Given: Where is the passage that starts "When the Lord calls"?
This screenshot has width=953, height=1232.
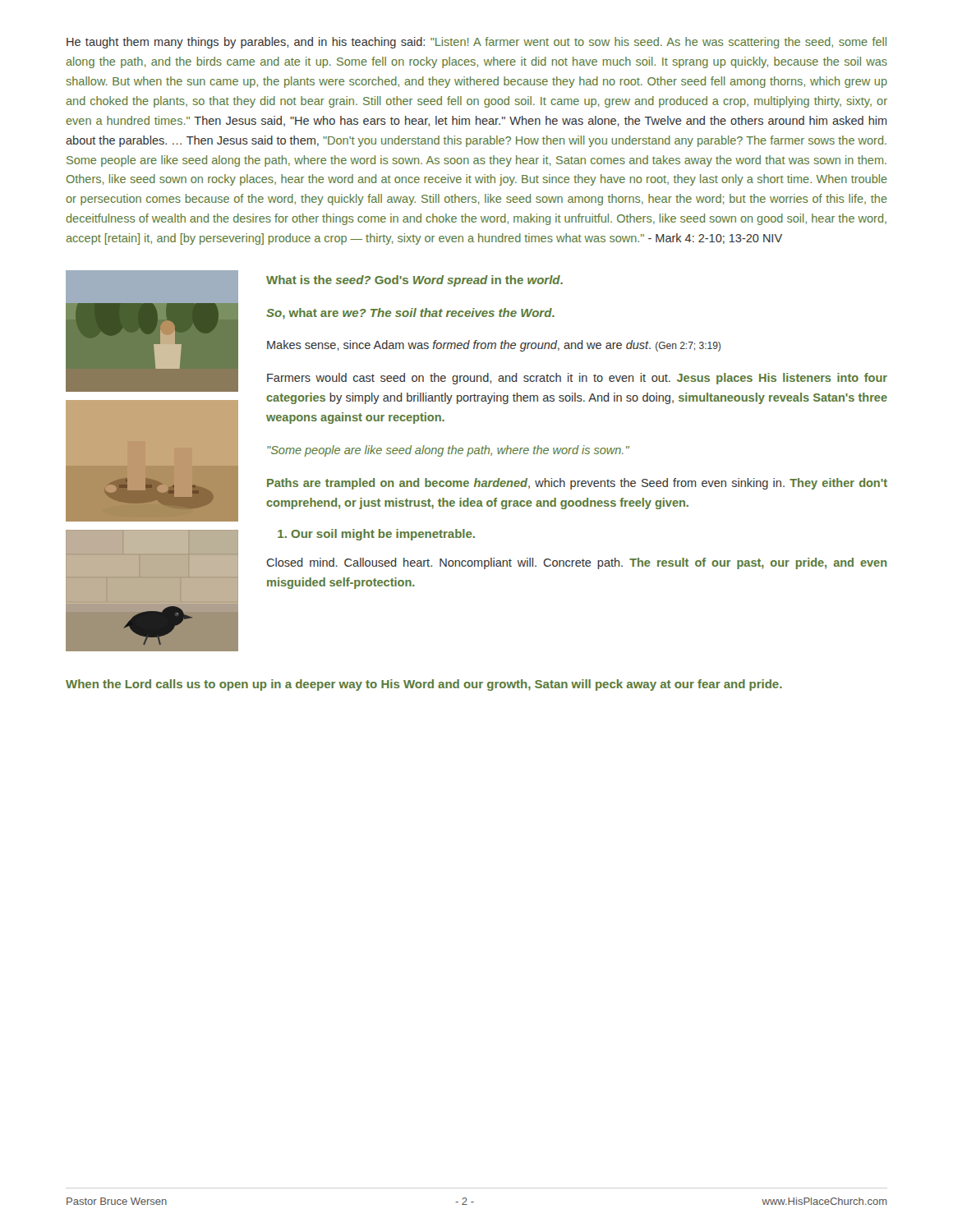Looking at the screenshot, I should coord(424,684).
